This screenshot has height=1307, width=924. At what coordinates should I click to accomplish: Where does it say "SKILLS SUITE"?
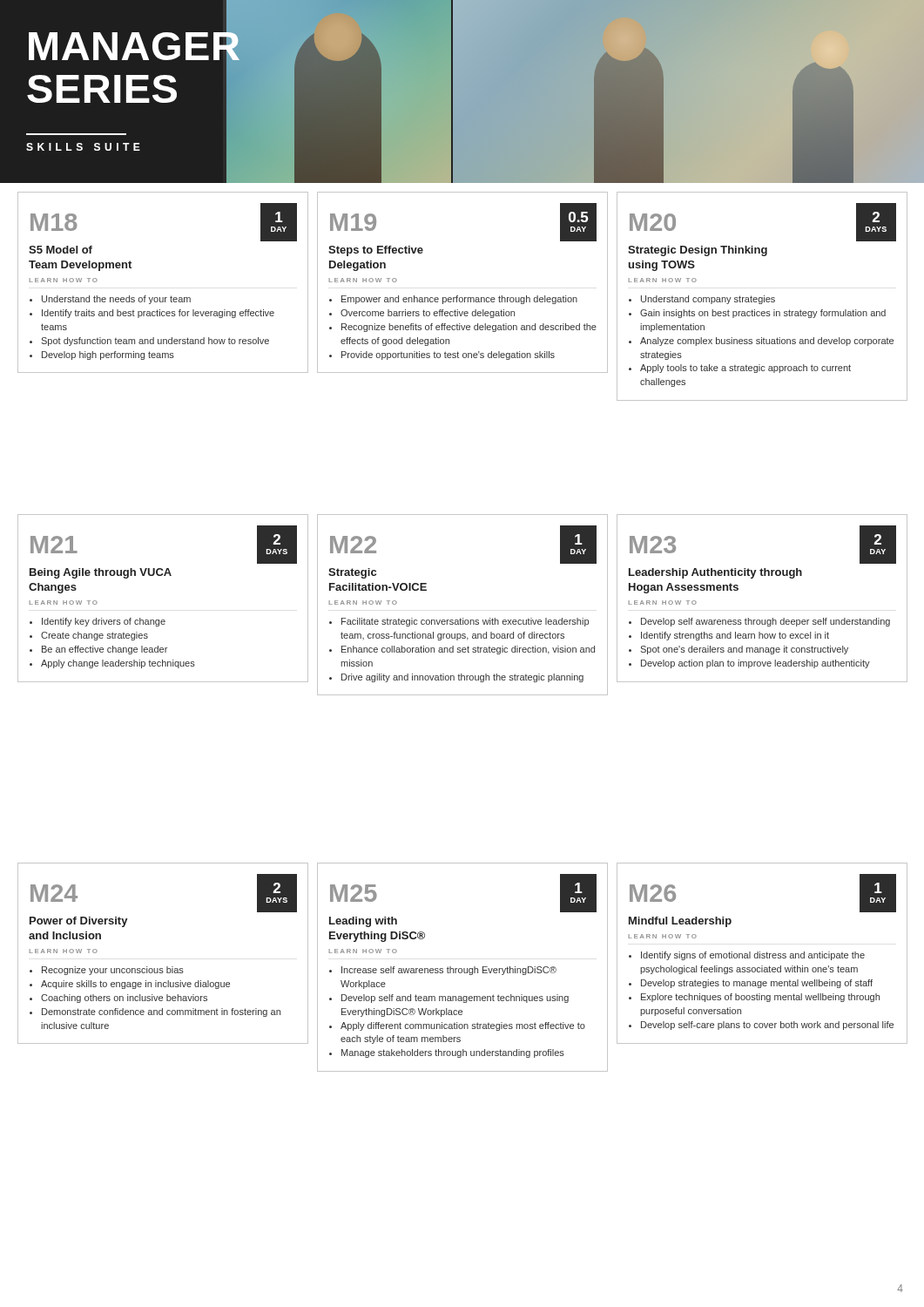85,147
